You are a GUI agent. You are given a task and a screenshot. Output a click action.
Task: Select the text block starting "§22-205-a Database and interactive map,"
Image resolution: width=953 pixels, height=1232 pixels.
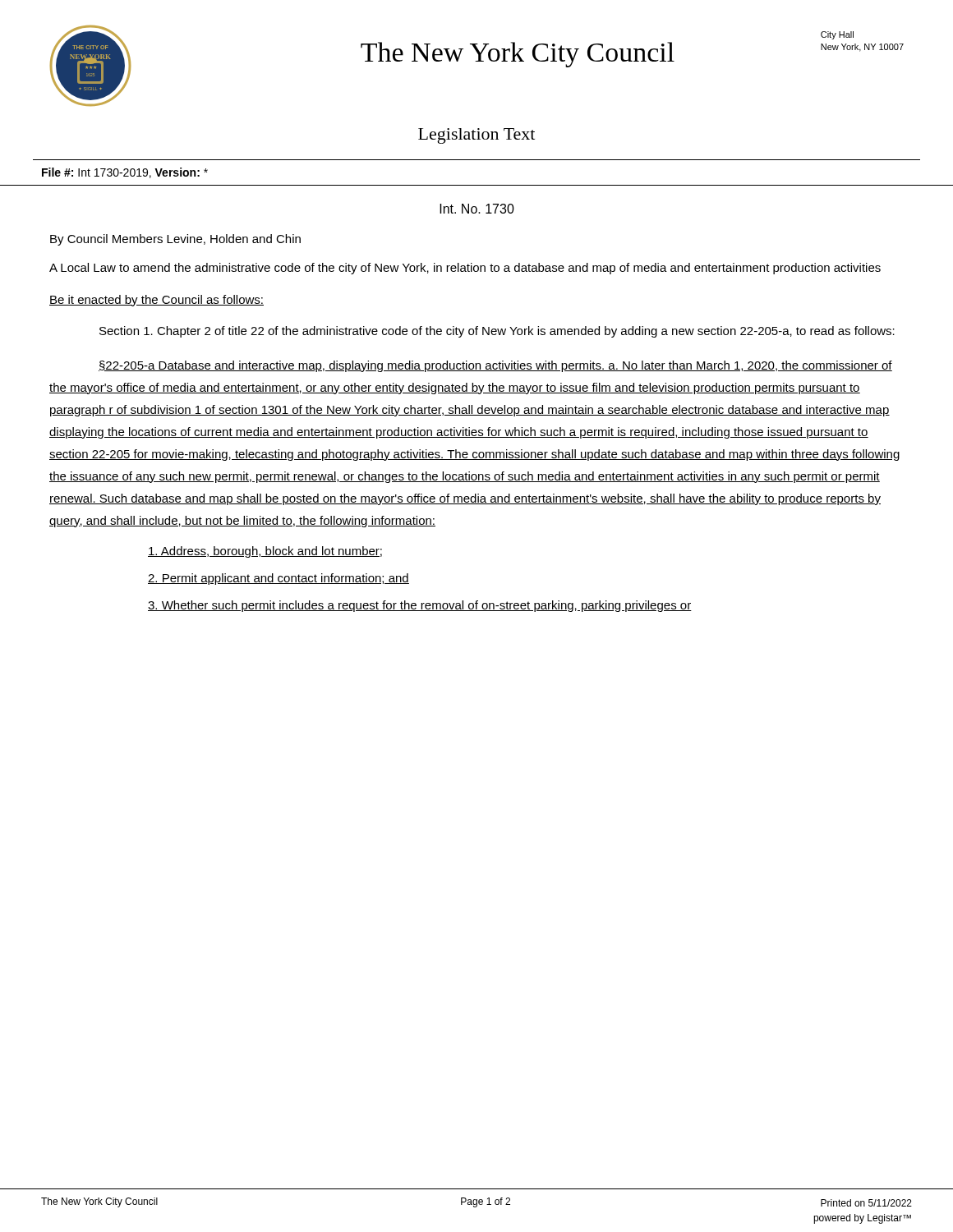coord(475,442)
